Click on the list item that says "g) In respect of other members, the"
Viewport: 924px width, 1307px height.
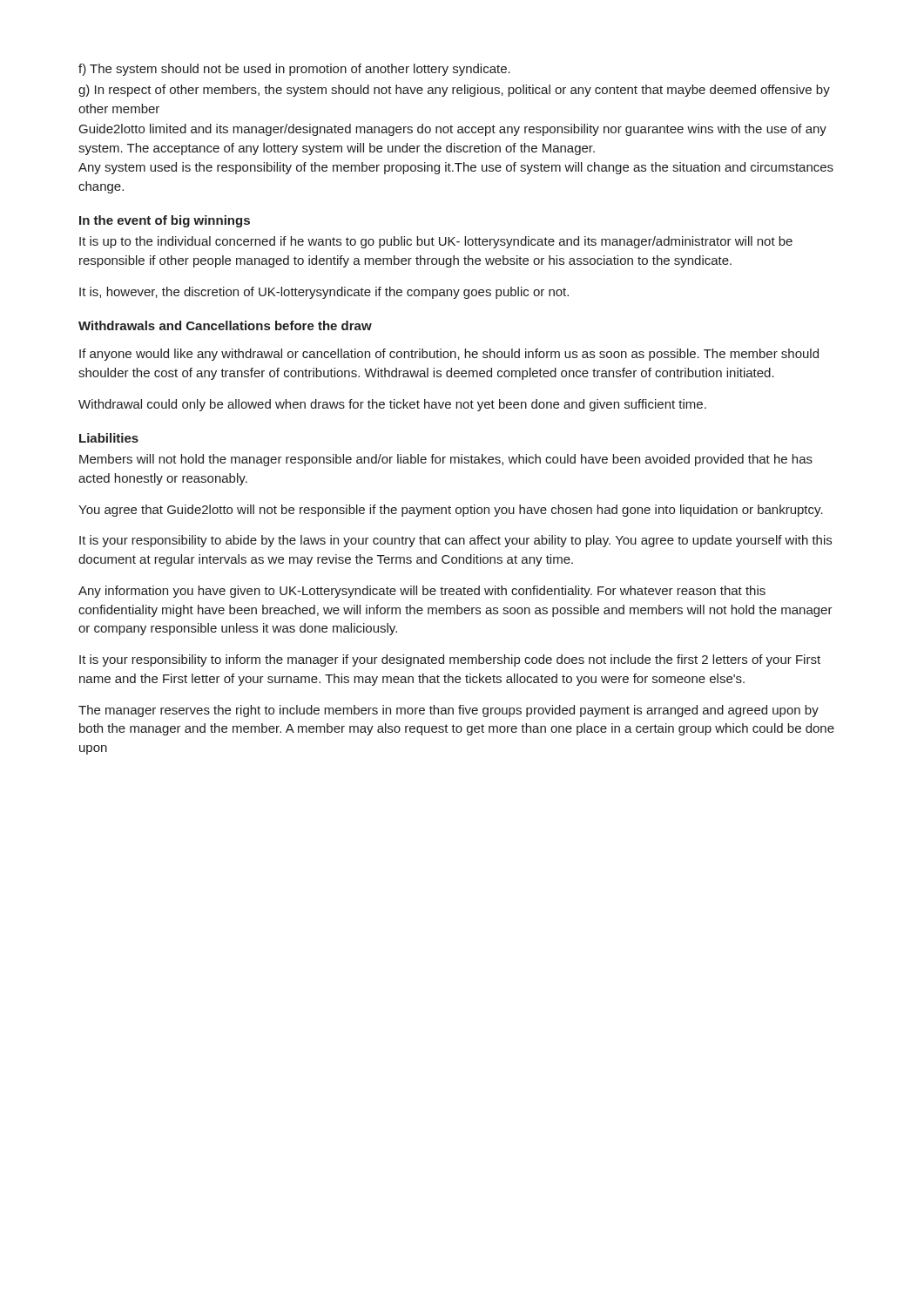click(458, 99)
